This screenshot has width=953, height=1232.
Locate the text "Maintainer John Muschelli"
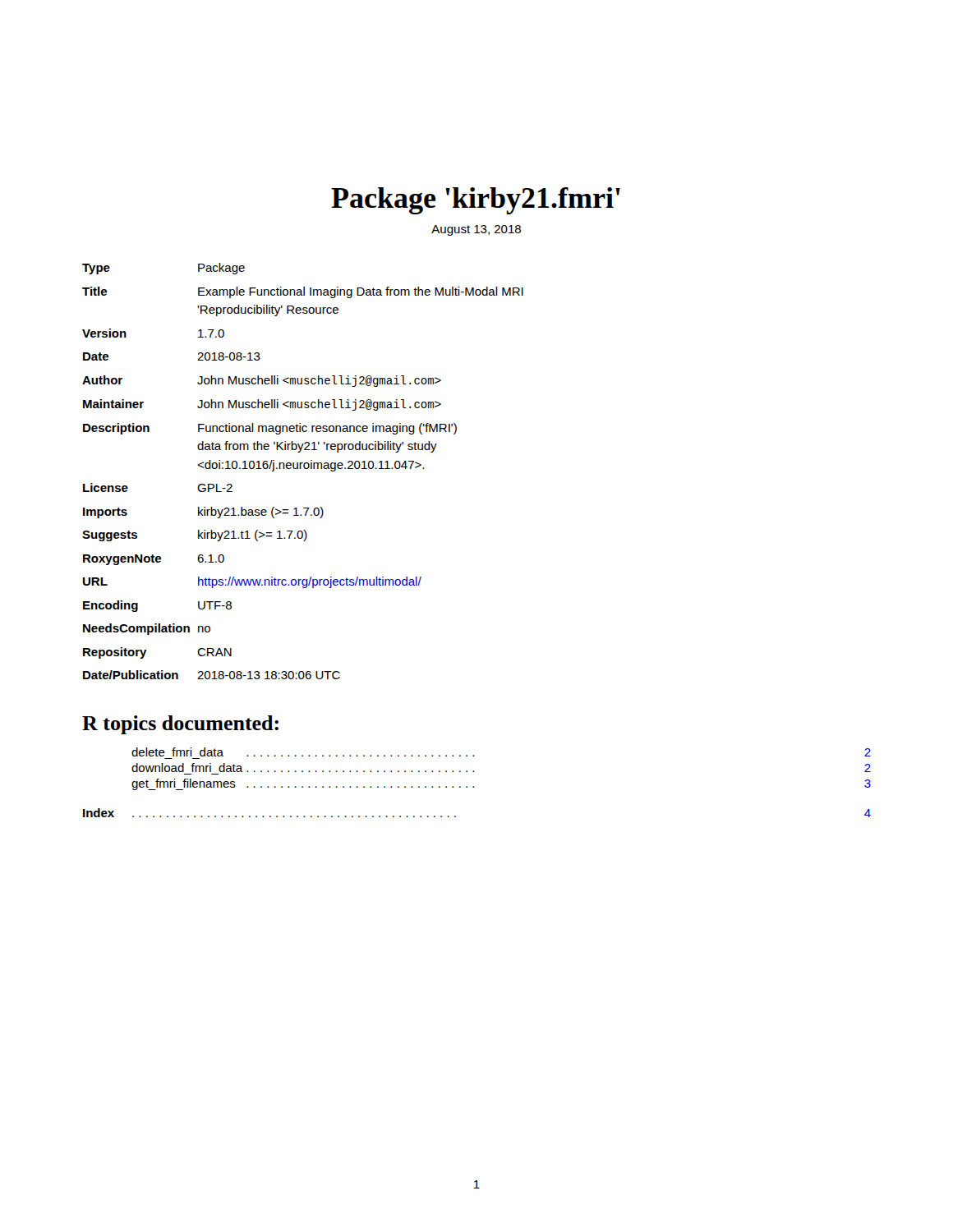pyautogui.click(x=262, y=405)
